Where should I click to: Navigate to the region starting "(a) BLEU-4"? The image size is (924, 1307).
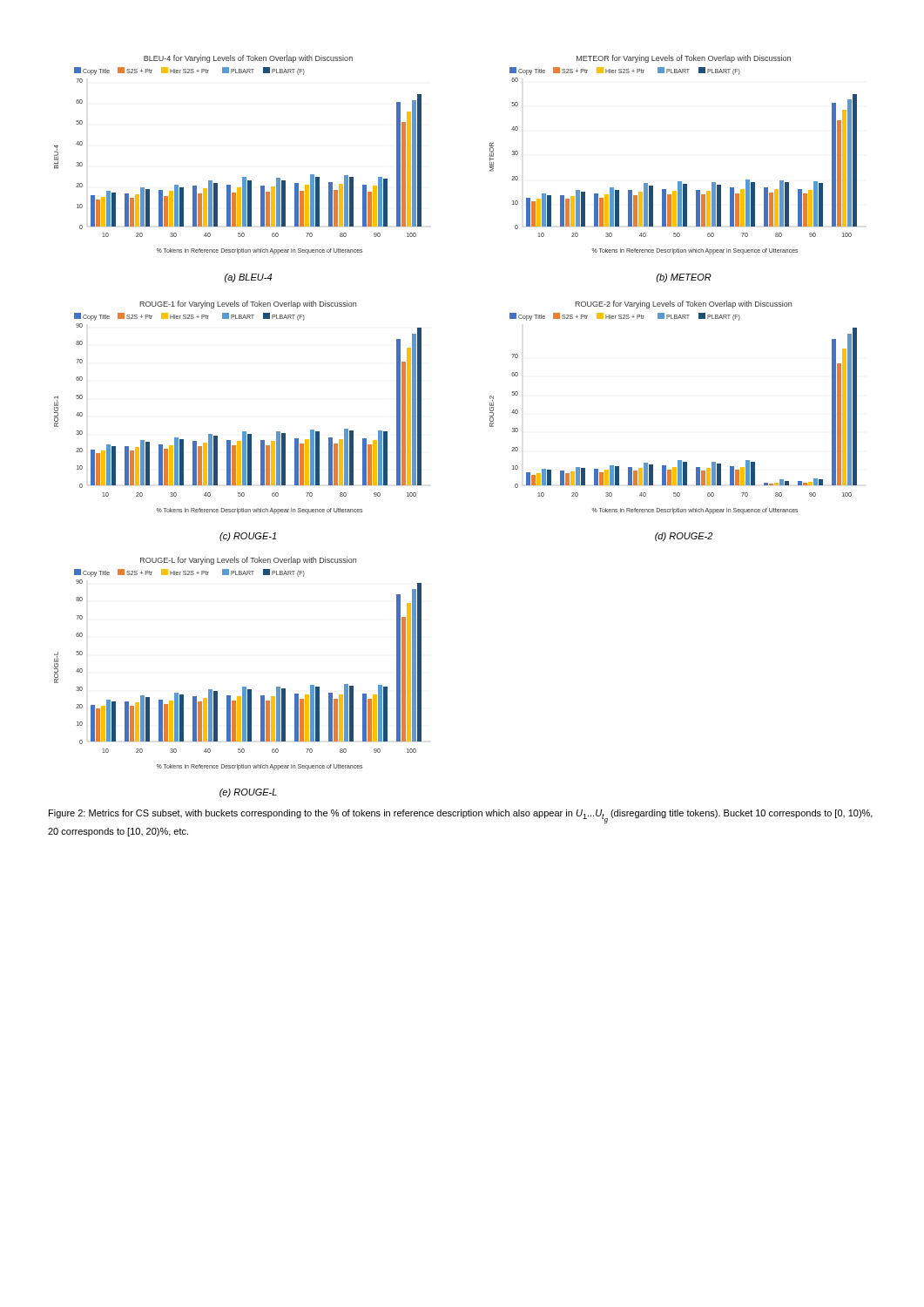248,277
